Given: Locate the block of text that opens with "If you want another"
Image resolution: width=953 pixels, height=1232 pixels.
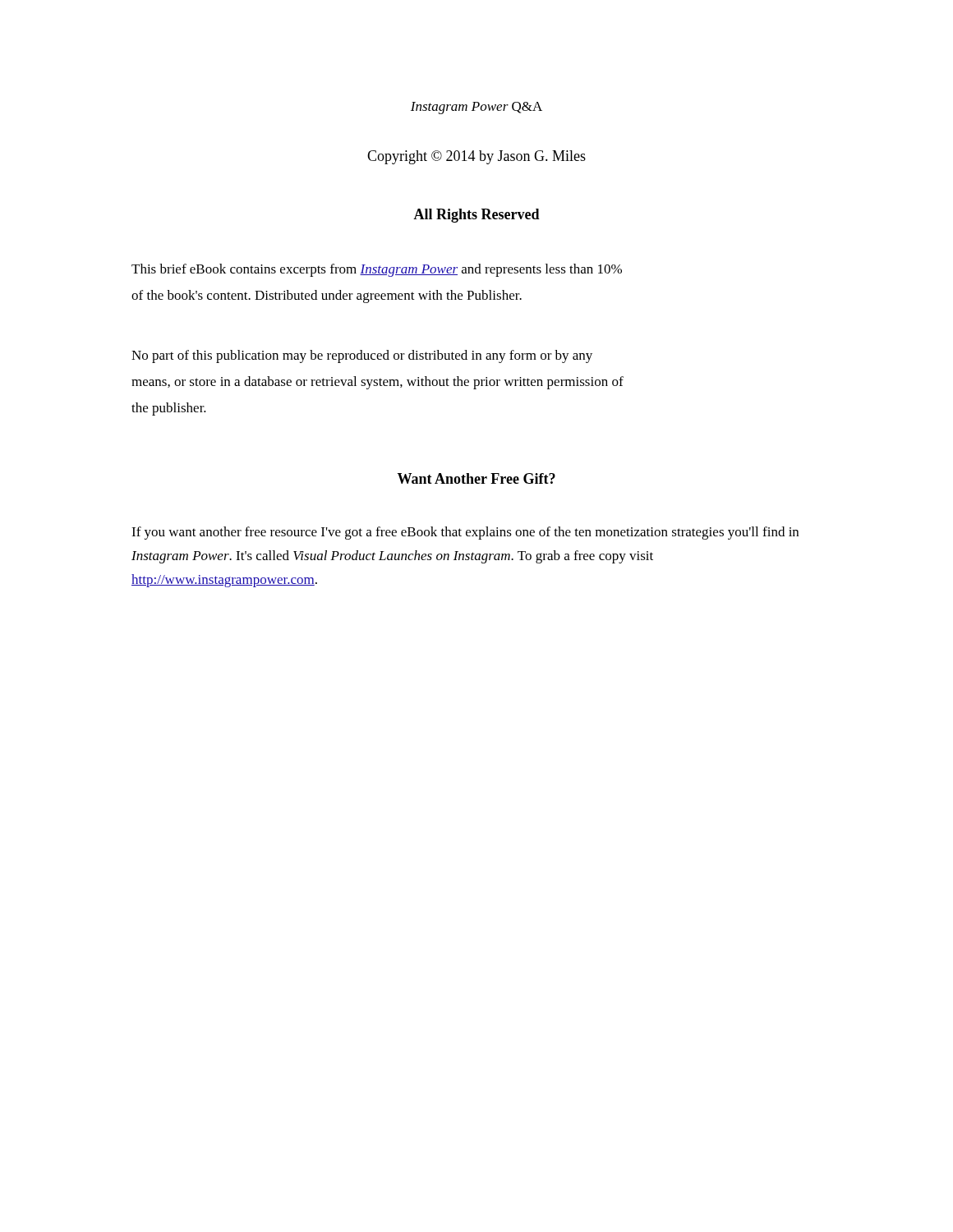Looking at the screenshot, I should (x=465, y=556).
